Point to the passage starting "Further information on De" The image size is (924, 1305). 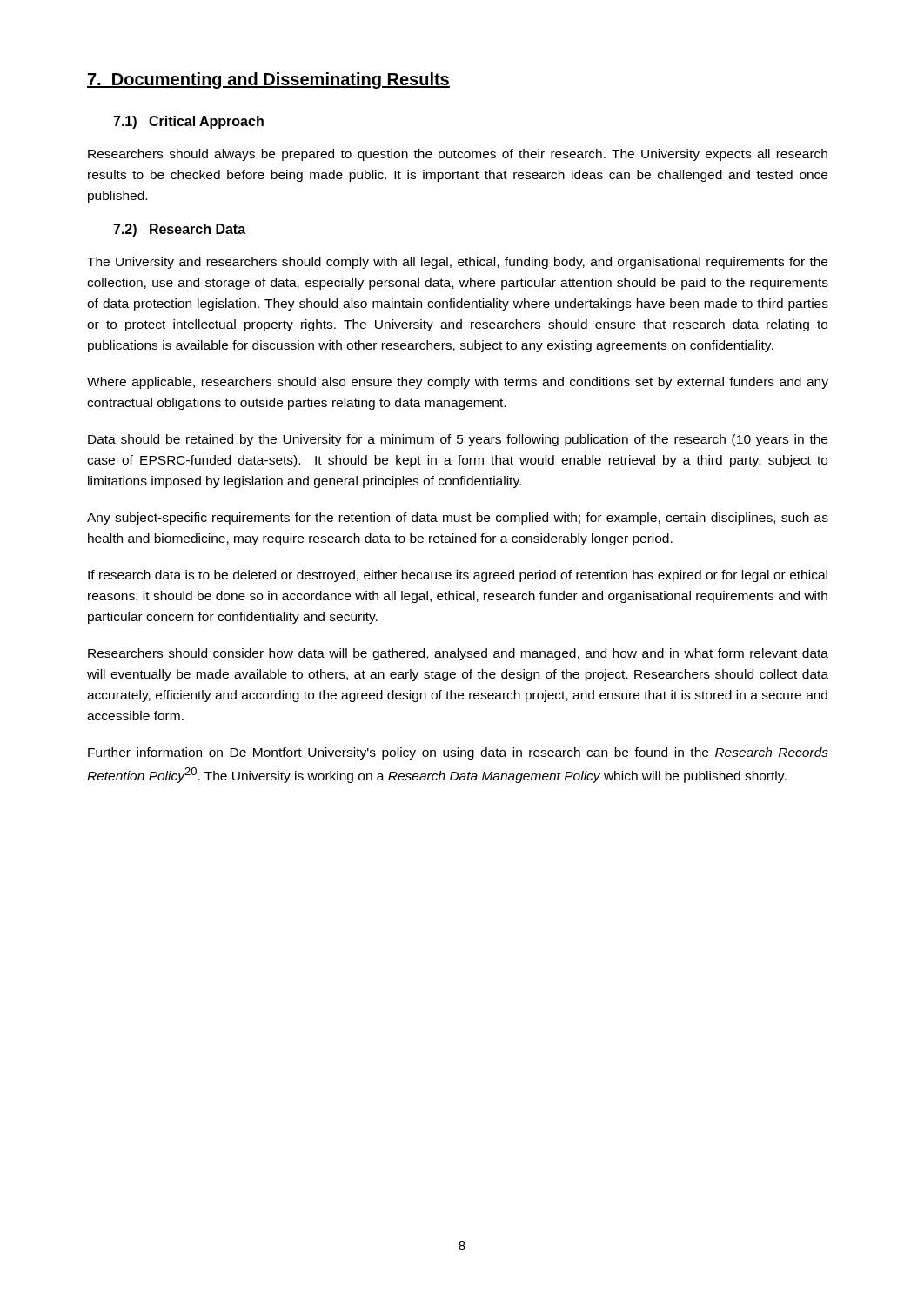pyautogui.click(x=458, y=764)
